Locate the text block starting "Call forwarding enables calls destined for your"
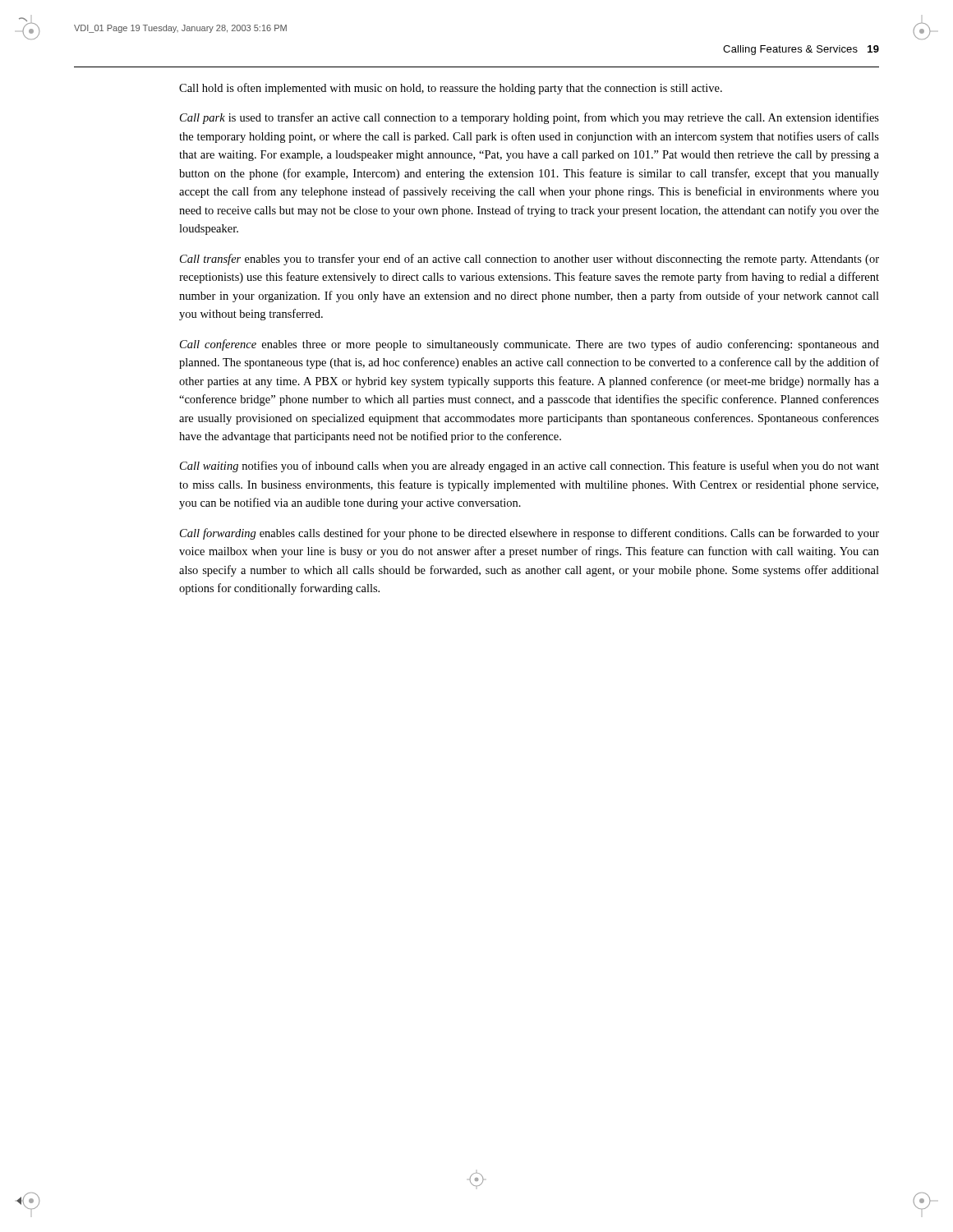This screenshot has height=1232, width=953. [529, 561]
